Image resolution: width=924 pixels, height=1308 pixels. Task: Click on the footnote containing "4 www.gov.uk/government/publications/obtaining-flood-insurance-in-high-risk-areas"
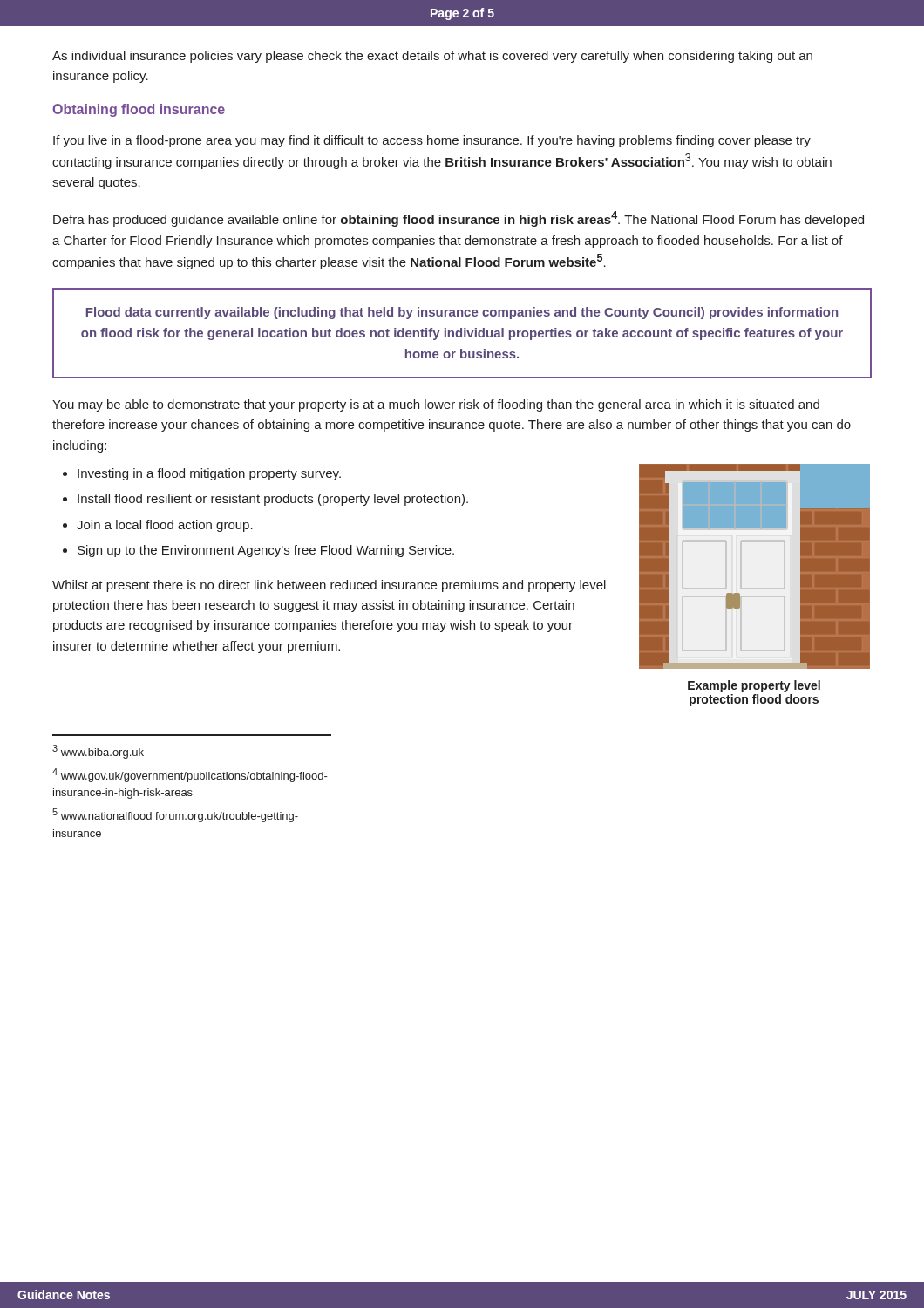[190, 783]
